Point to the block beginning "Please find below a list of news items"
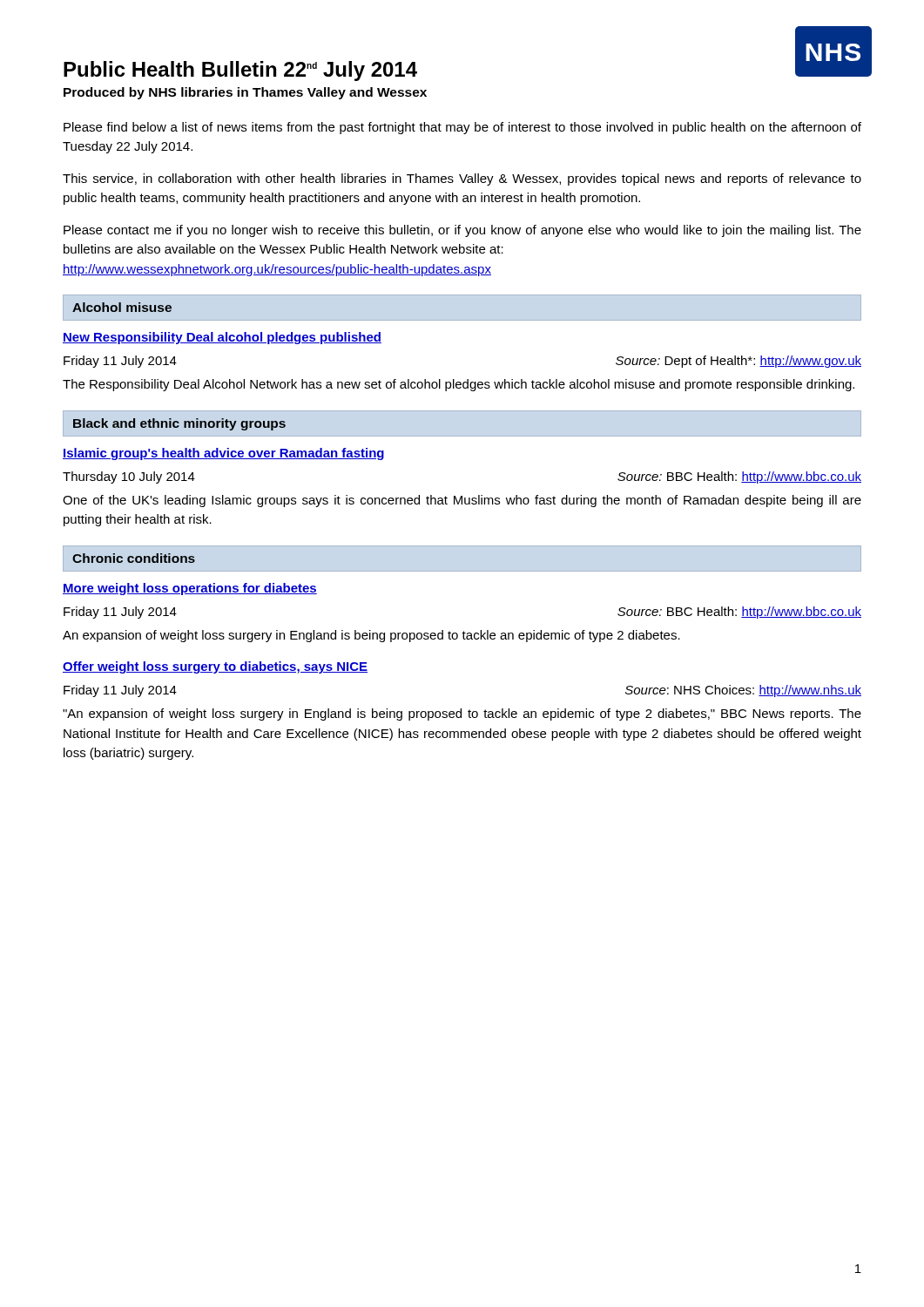 [x=462, y=136]
